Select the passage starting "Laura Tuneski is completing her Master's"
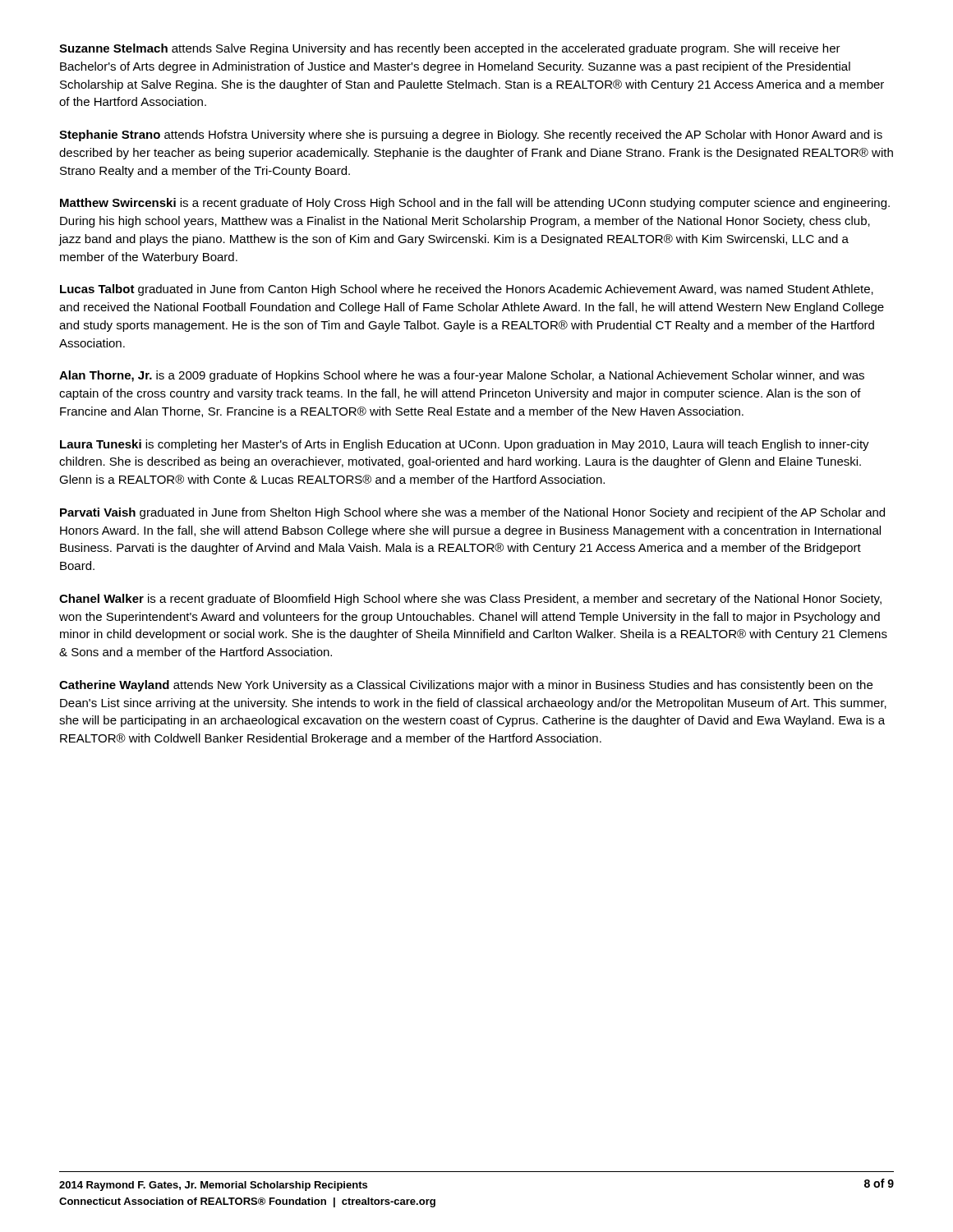Viewport: 953px width, 1232px height. pyautogui.click(x=464, y=461)
